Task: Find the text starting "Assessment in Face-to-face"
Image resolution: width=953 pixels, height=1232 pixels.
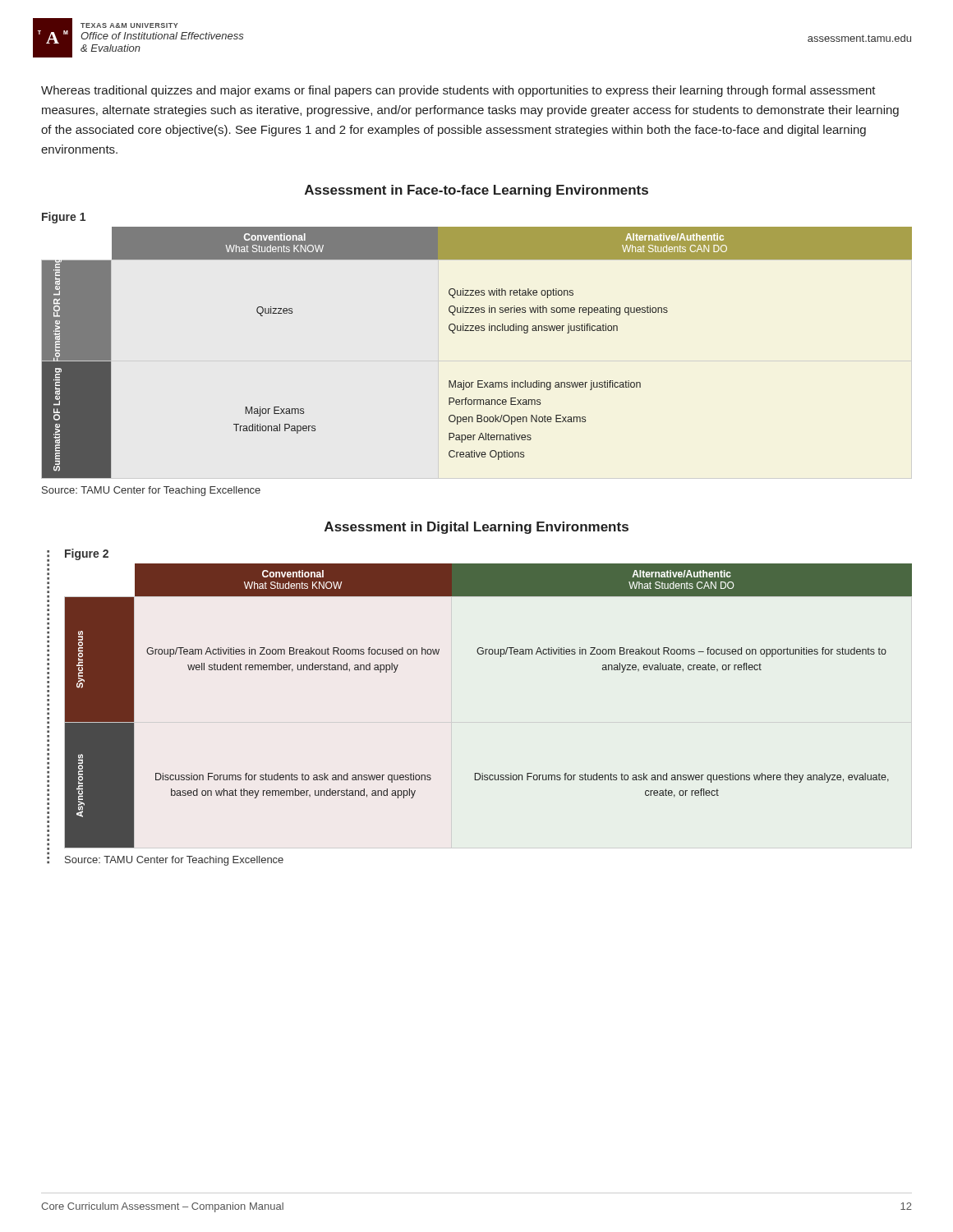Action: coord(476,190)
